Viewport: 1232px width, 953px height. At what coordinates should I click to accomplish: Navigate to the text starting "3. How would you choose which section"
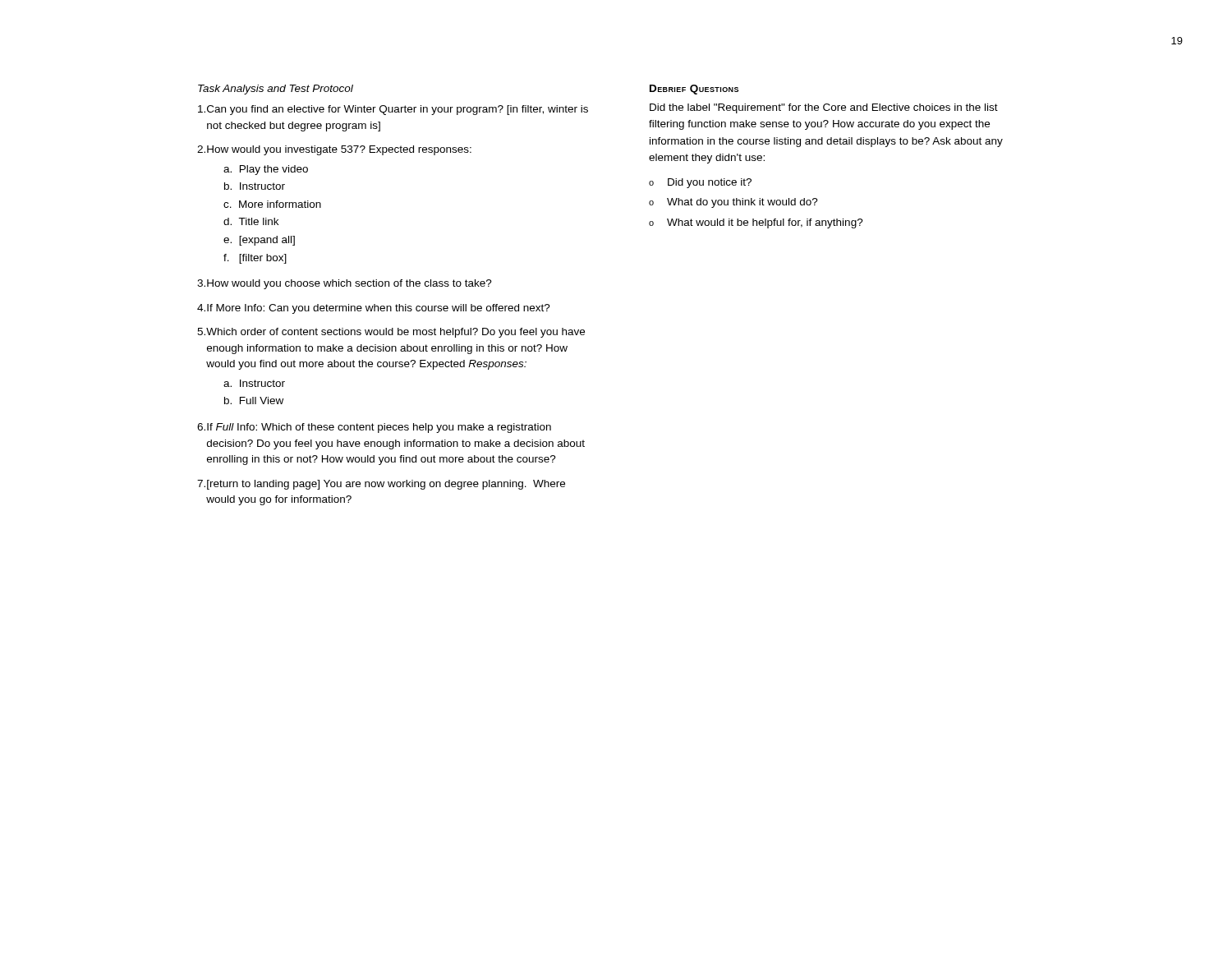[344, 283]
